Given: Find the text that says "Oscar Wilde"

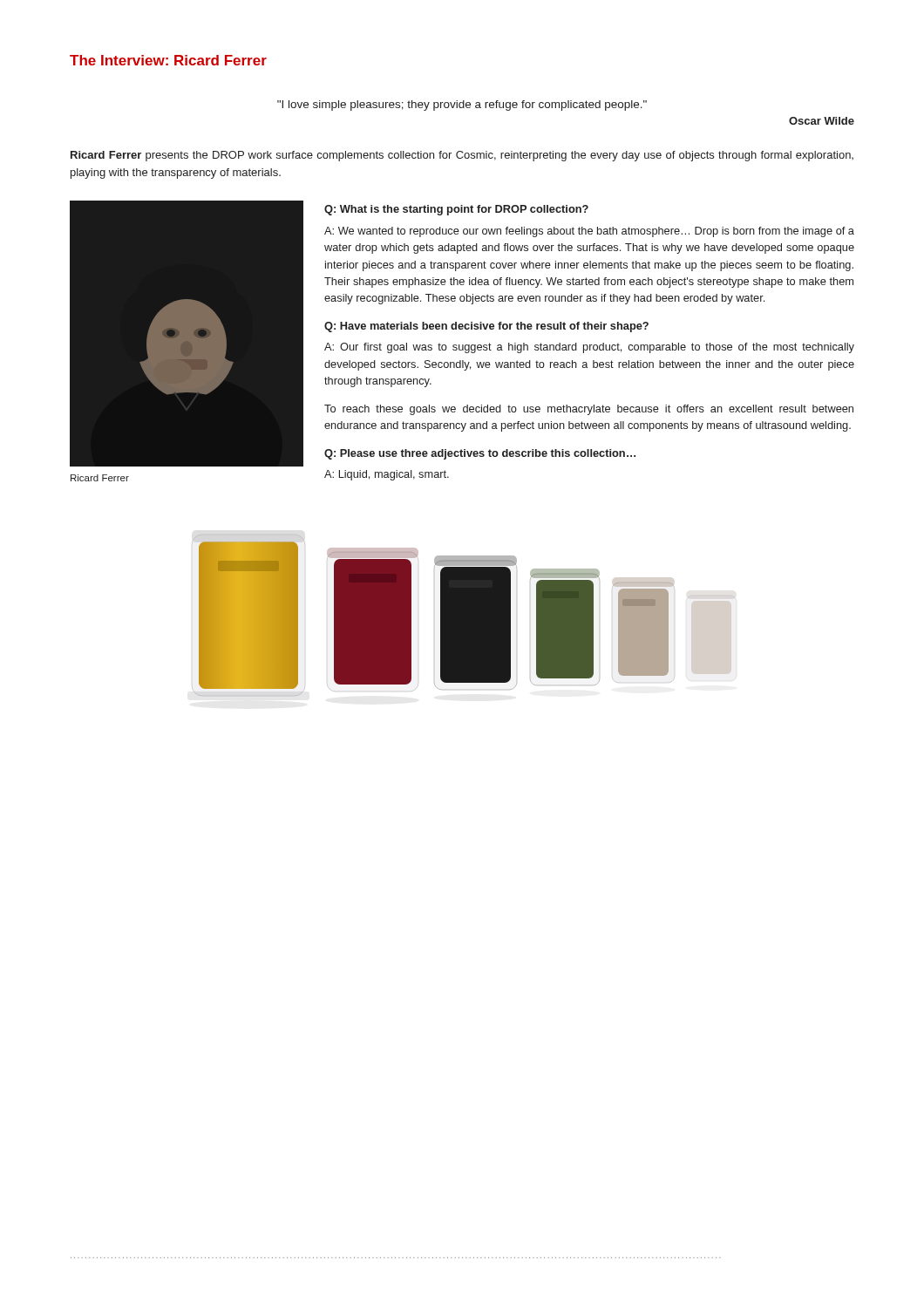Looking at the screenshot, I should 822,121.
